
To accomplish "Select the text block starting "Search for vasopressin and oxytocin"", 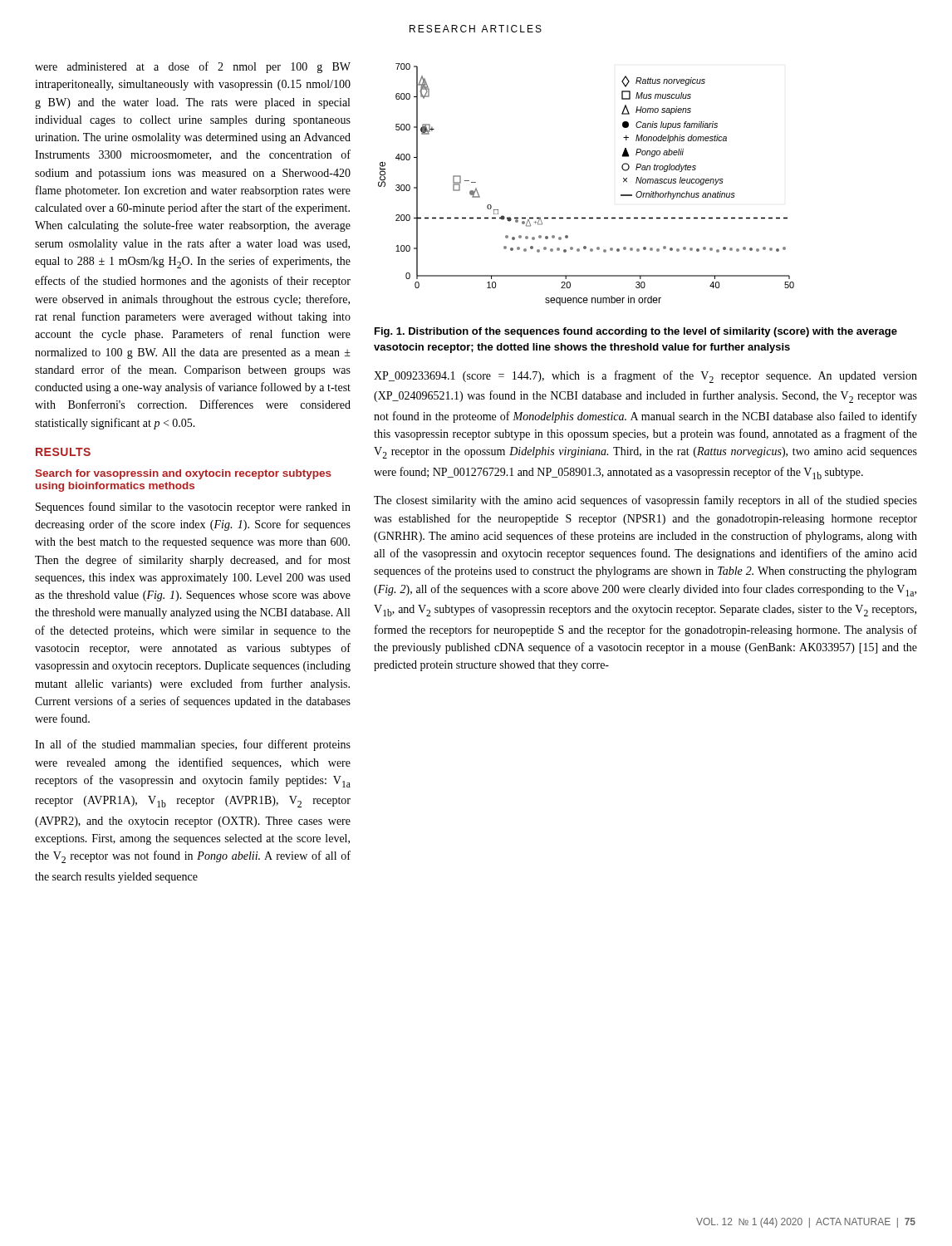I will coord(183,479).
